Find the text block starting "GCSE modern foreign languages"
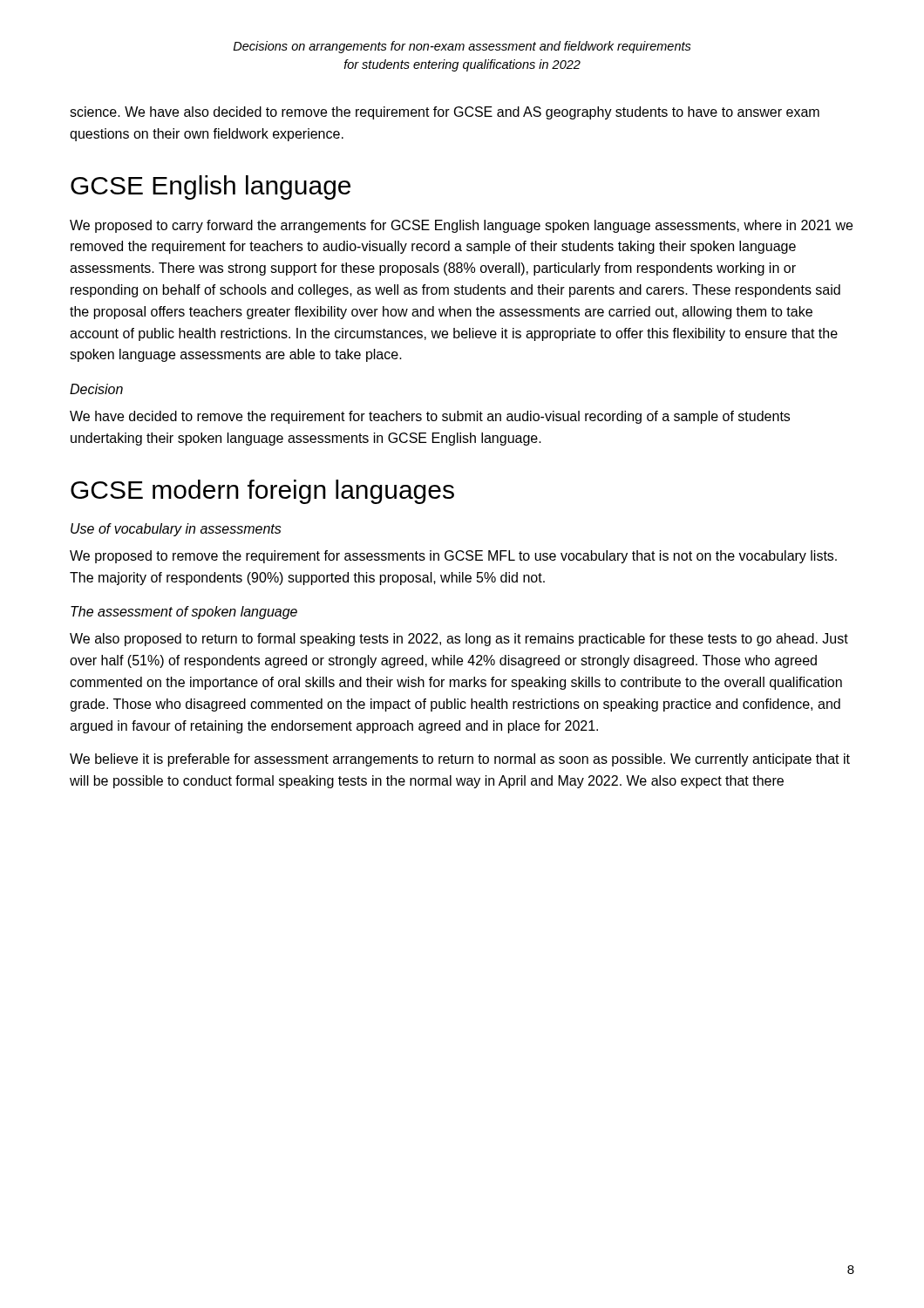The width and height of the screenshot is (924, 1308). click(x=462, y=490)
